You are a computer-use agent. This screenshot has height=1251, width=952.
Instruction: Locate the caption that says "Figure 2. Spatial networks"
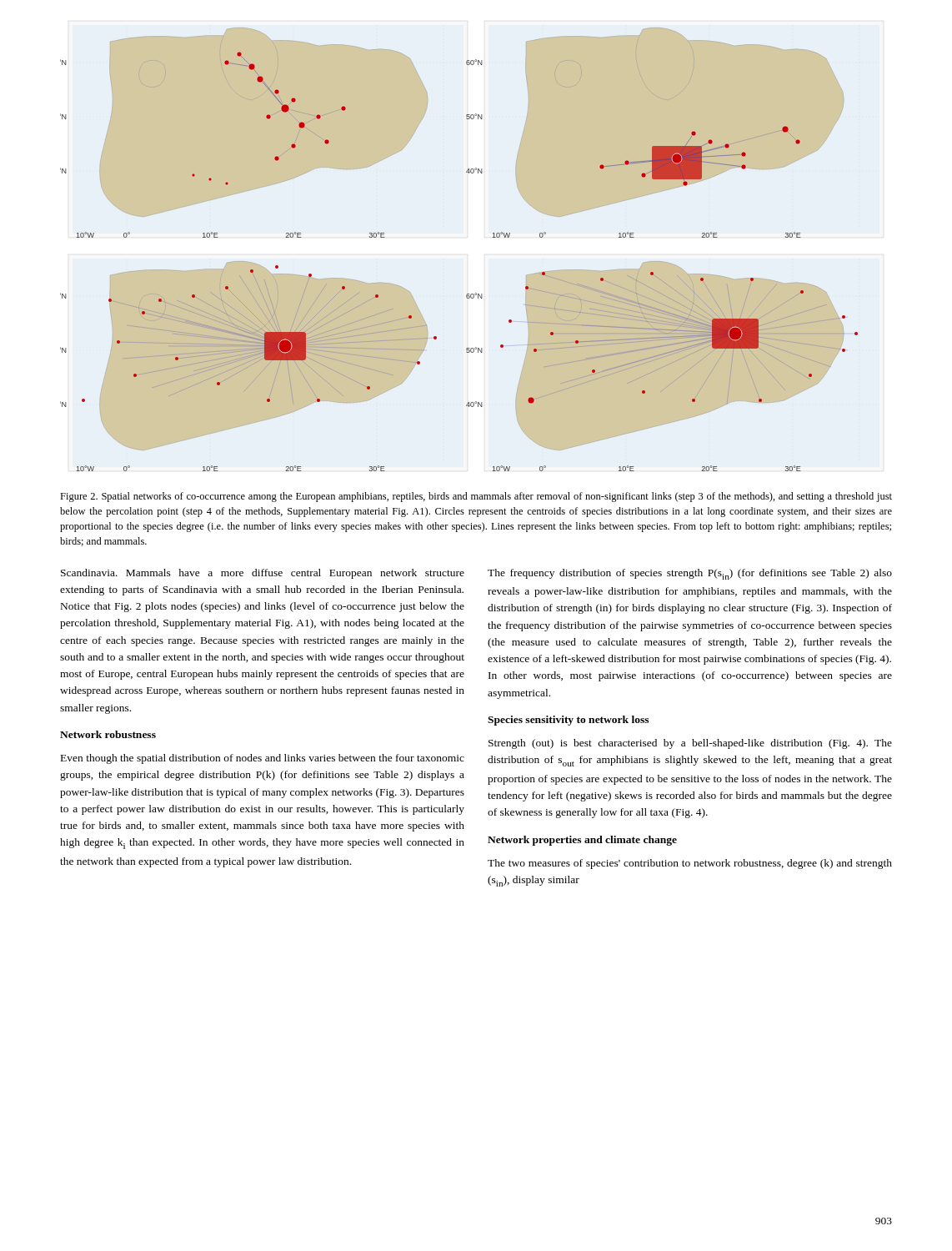point(476,519)
